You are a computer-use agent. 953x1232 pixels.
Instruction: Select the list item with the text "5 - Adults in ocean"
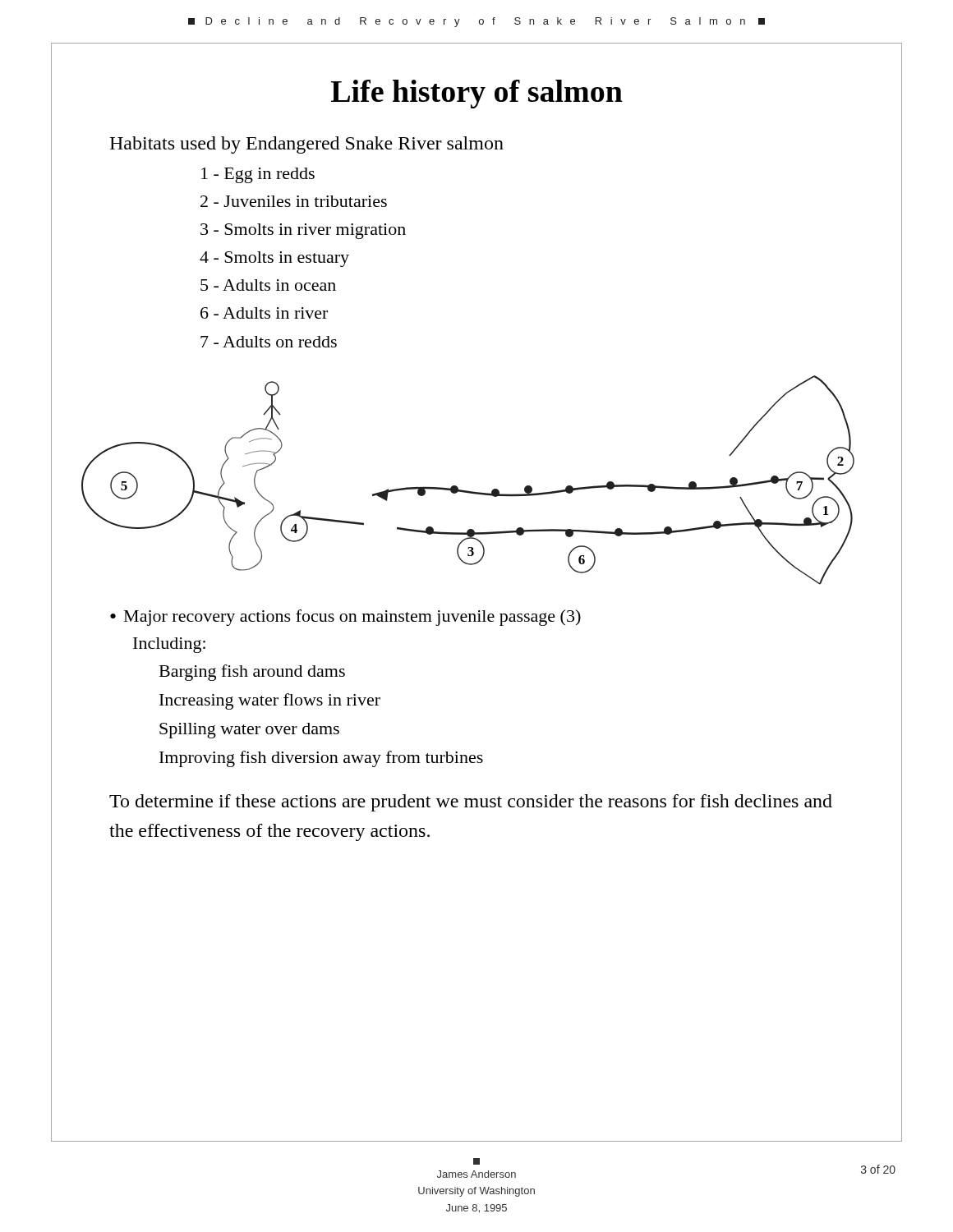click(x=268, y=285)
